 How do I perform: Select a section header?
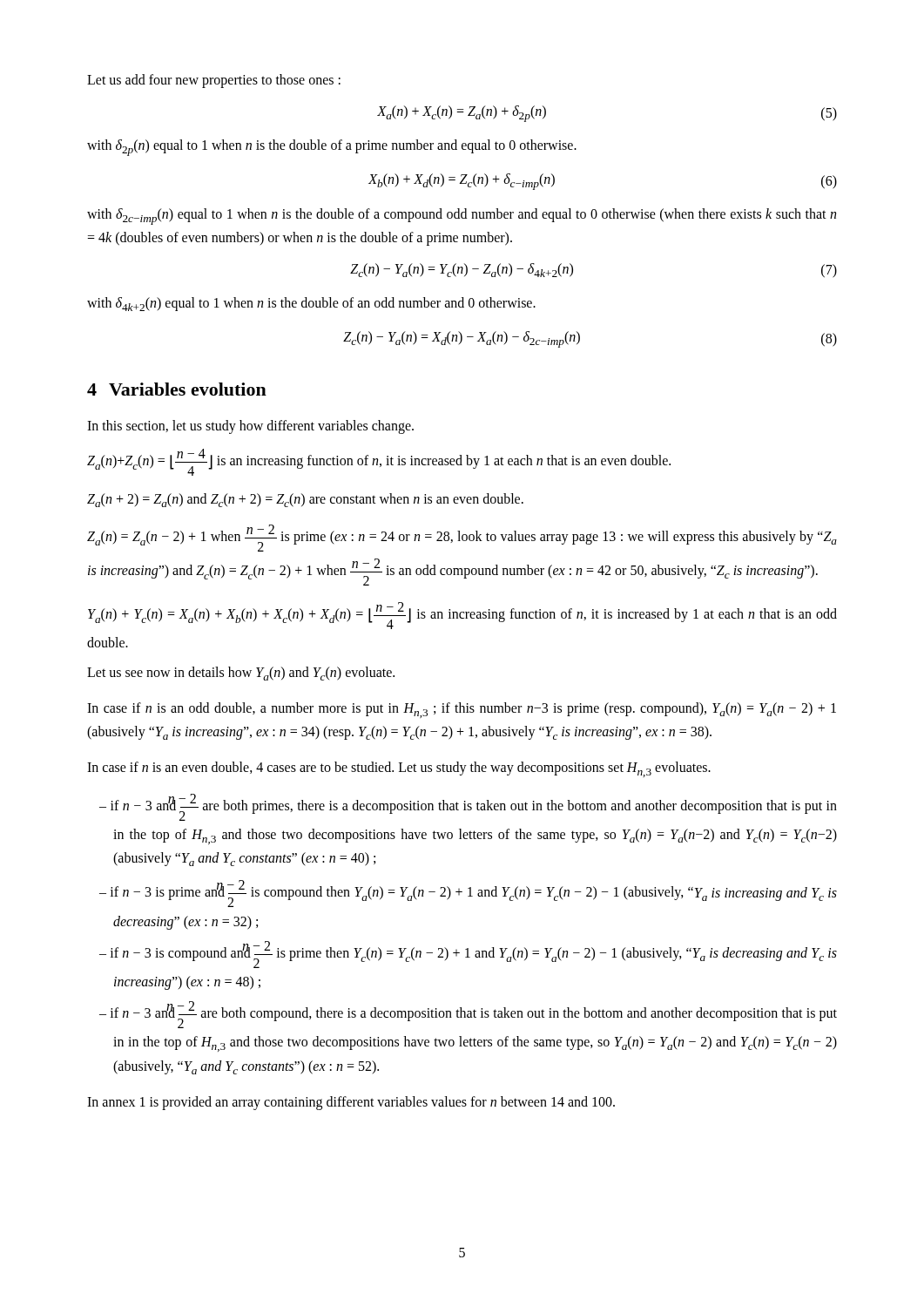(462, 389)
